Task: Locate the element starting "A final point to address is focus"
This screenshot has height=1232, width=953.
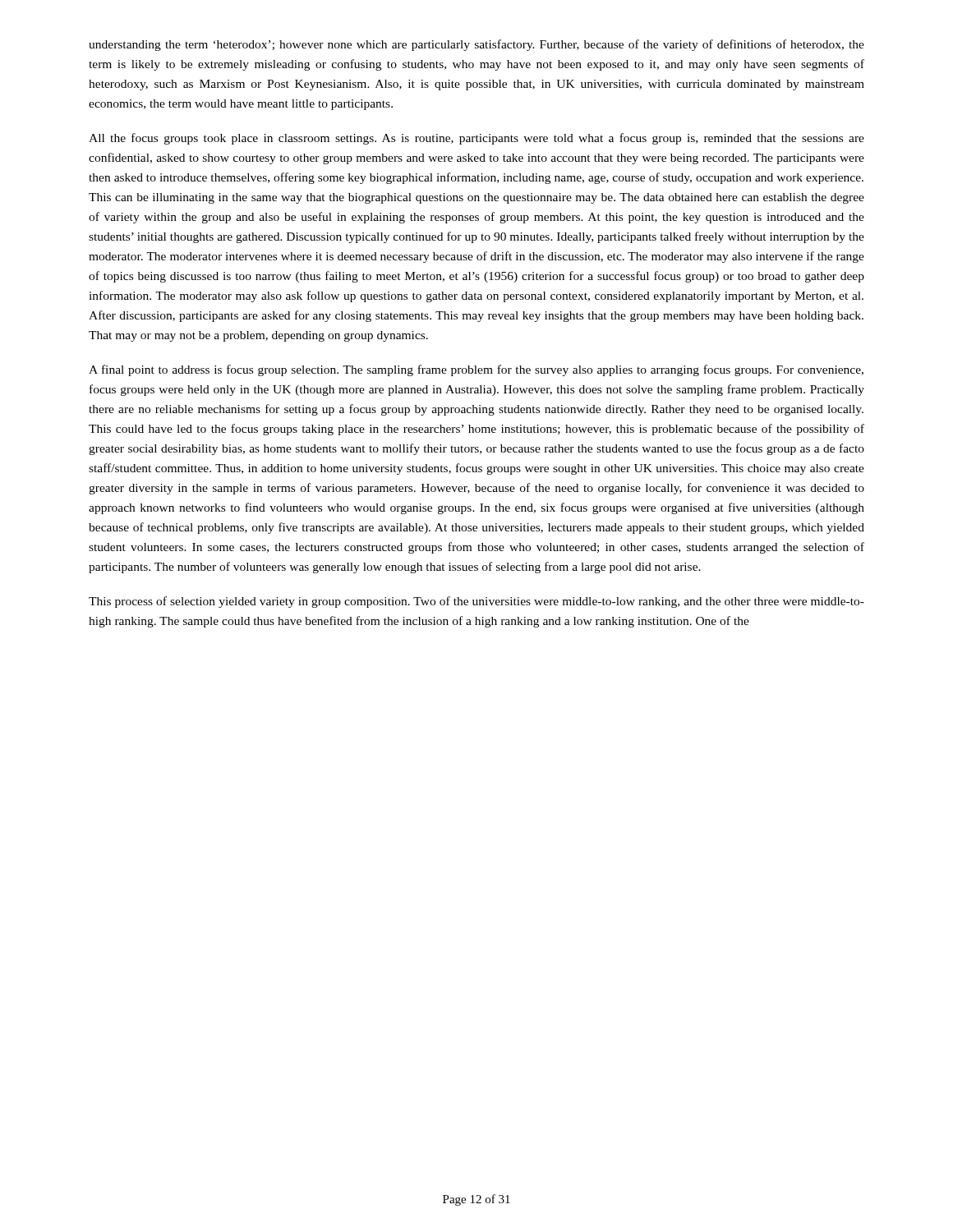Action: click(476, 468)
